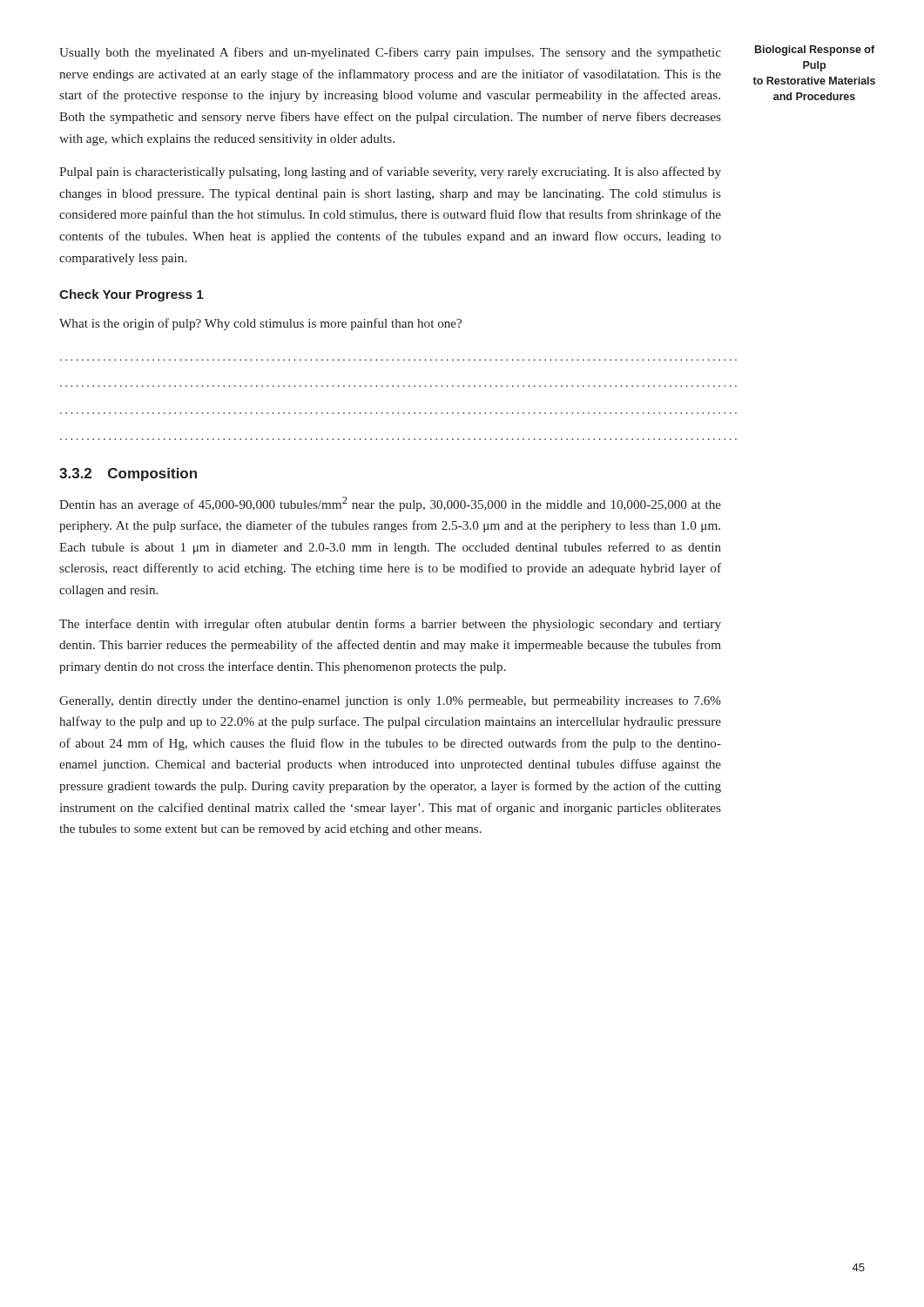Where is the passage that starts "Usually both the myelinated"?

390,95
